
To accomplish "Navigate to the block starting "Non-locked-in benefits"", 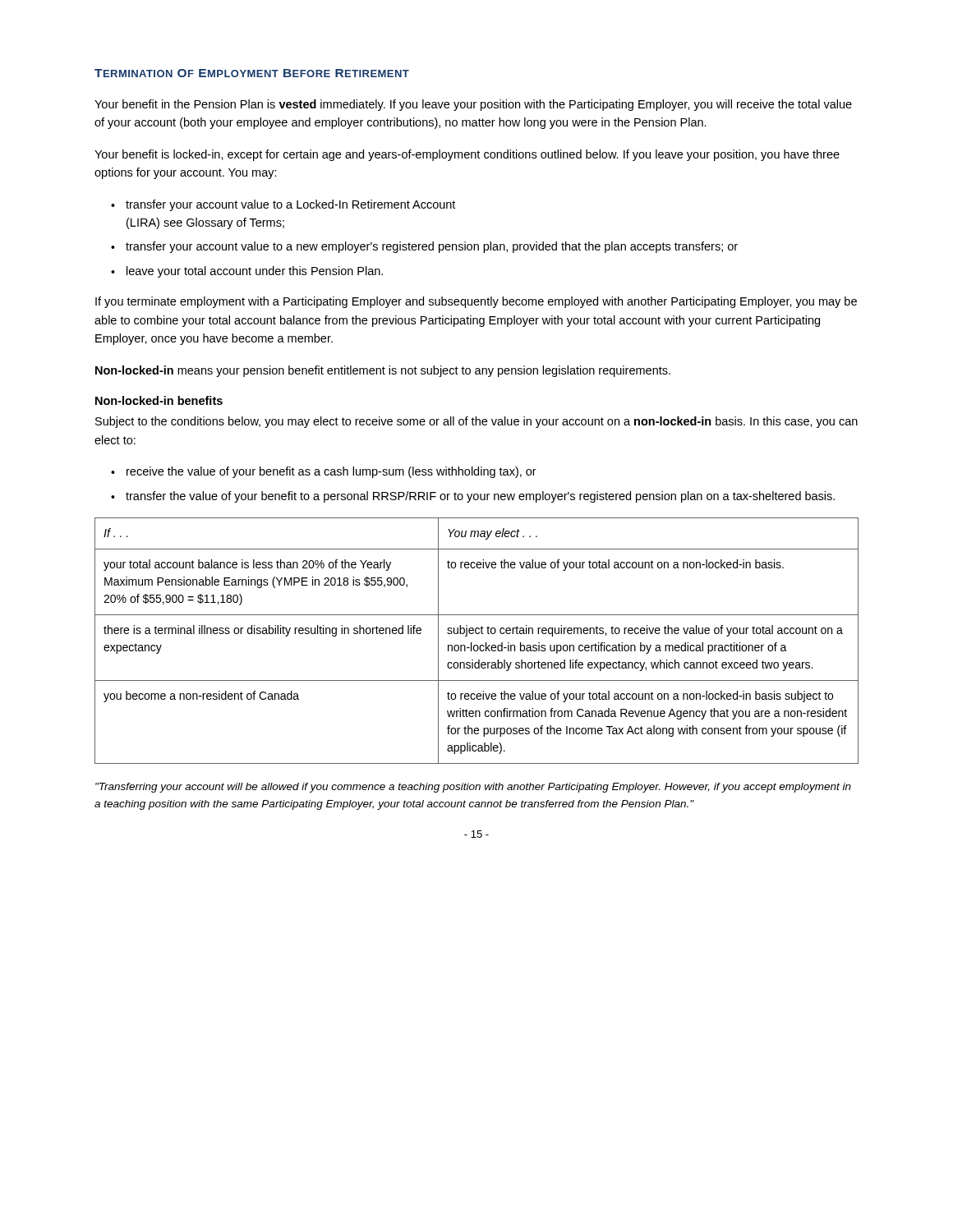I will [x=159, y=401].
